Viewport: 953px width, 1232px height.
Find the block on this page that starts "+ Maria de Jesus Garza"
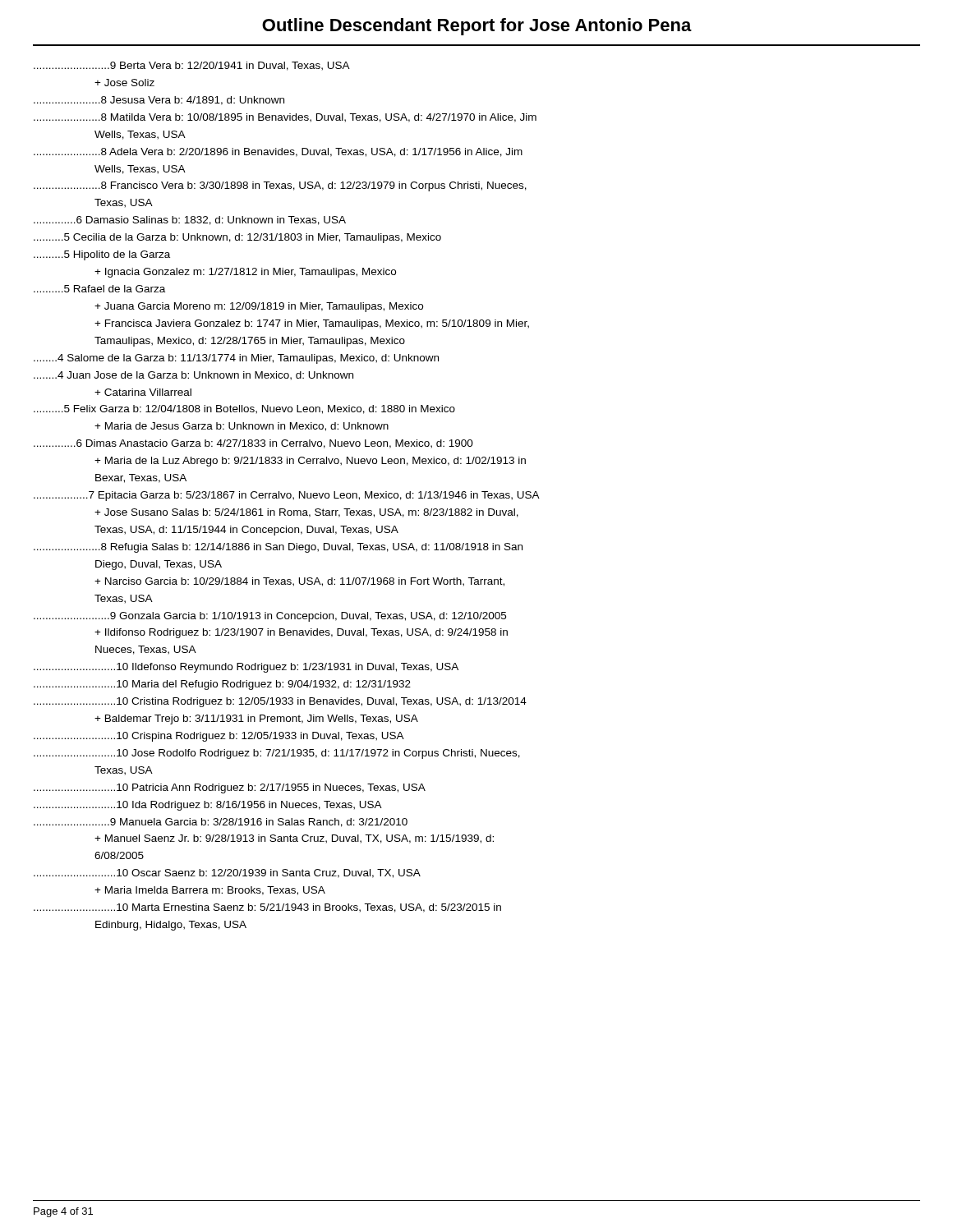coord(211,426)
